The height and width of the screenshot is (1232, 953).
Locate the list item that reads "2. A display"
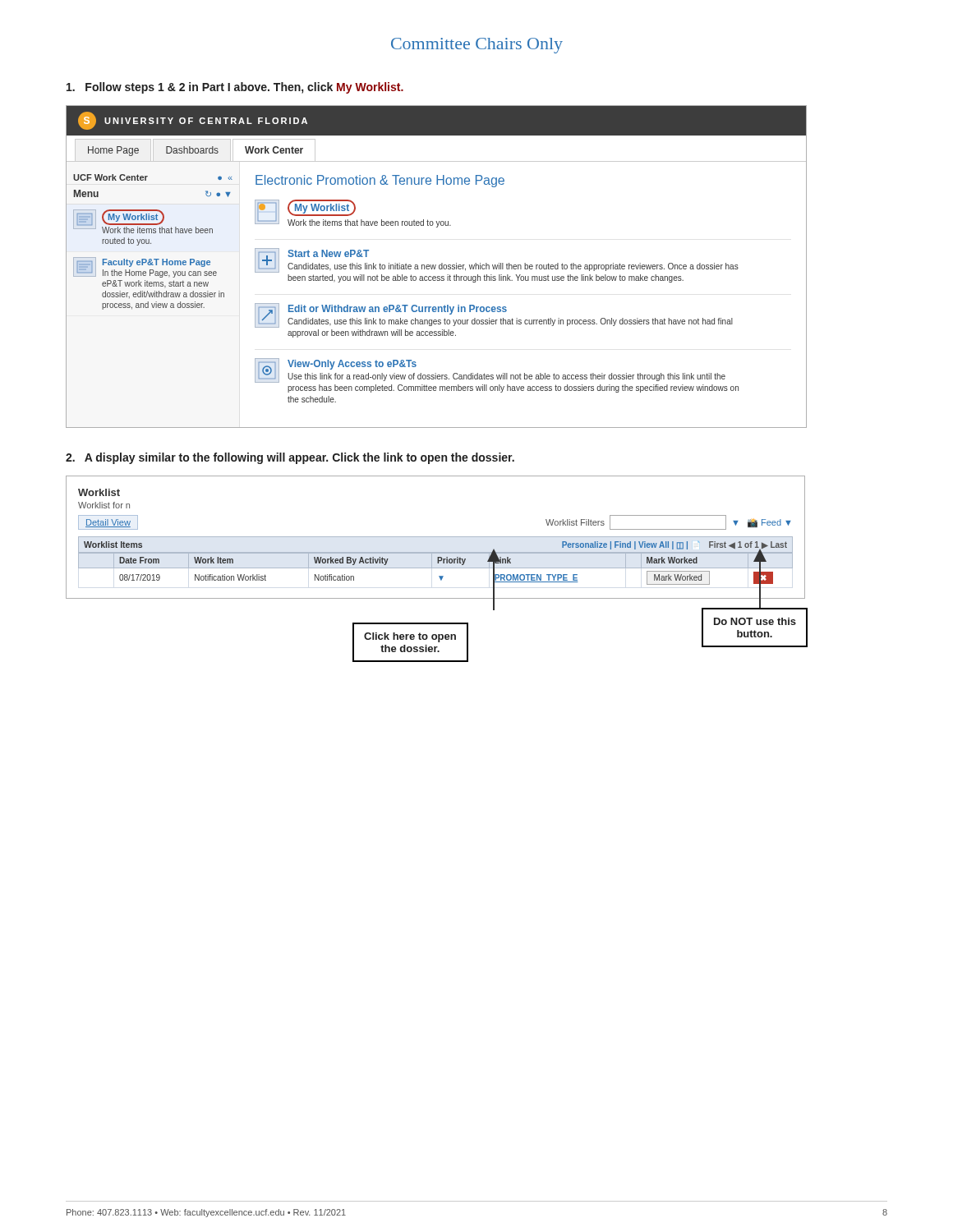click(x=290, y=458)
